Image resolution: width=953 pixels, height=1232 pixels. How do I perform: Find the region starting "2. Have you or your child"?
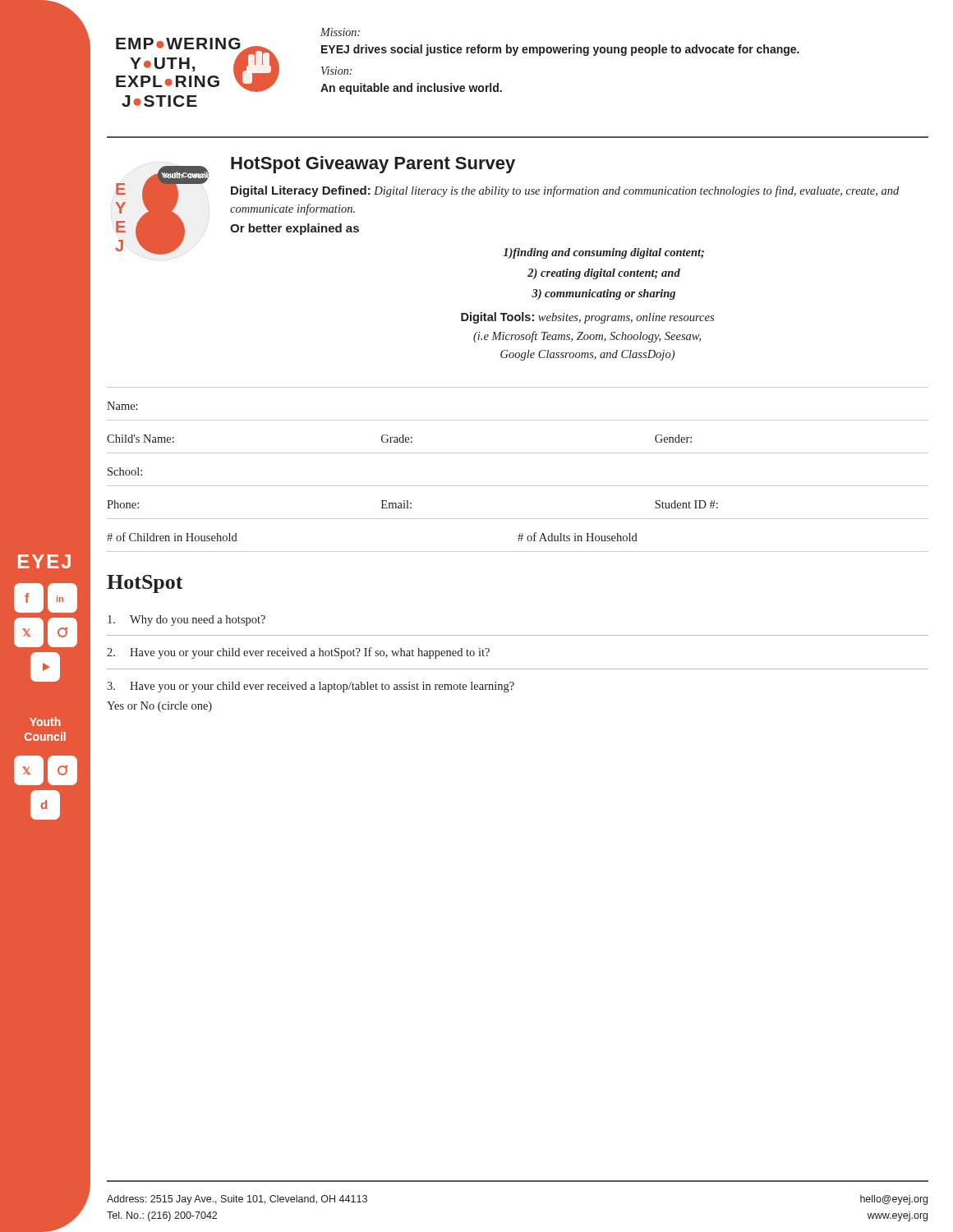point(298,653)
